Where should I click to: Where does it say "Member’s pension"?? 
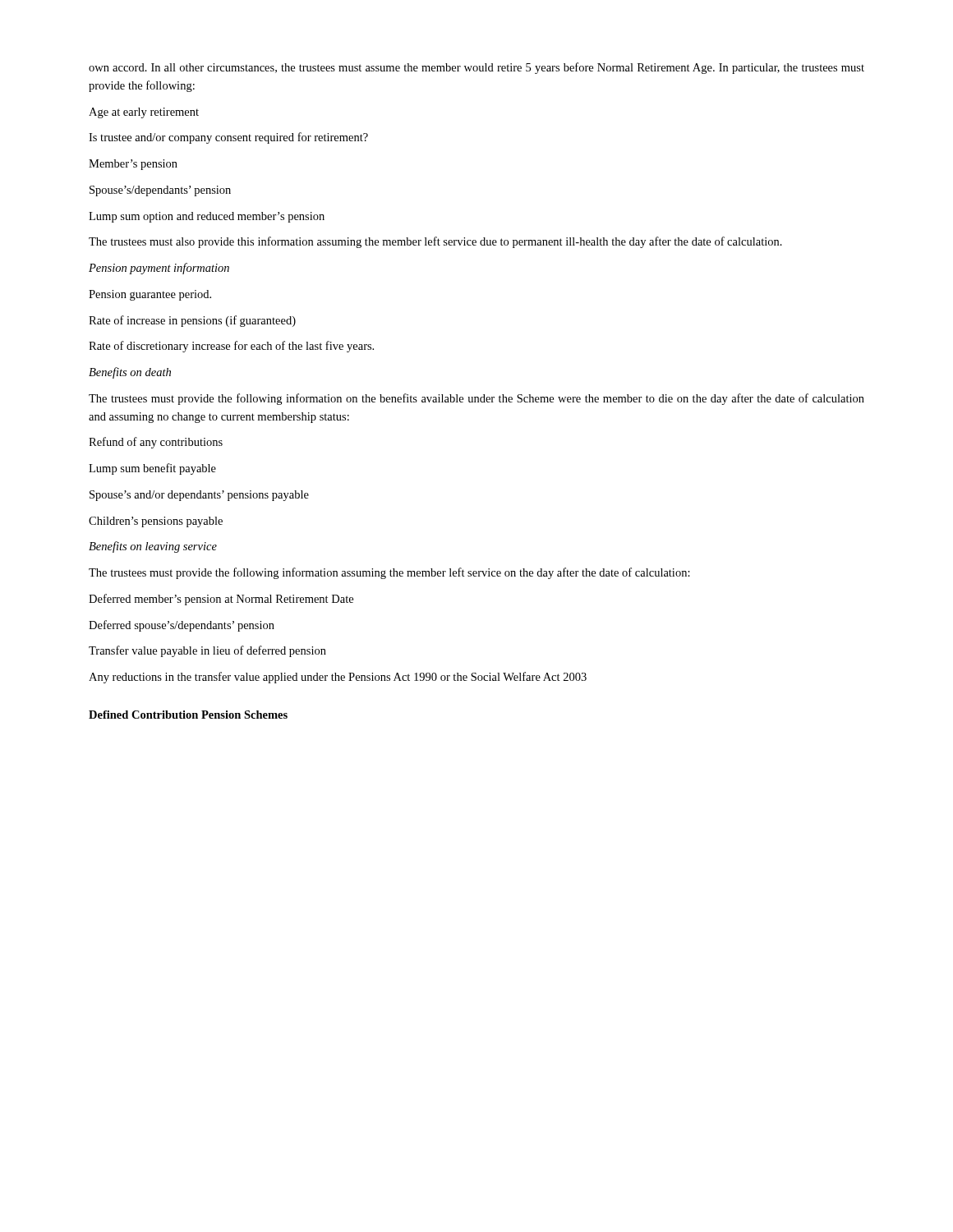[133, 163]
